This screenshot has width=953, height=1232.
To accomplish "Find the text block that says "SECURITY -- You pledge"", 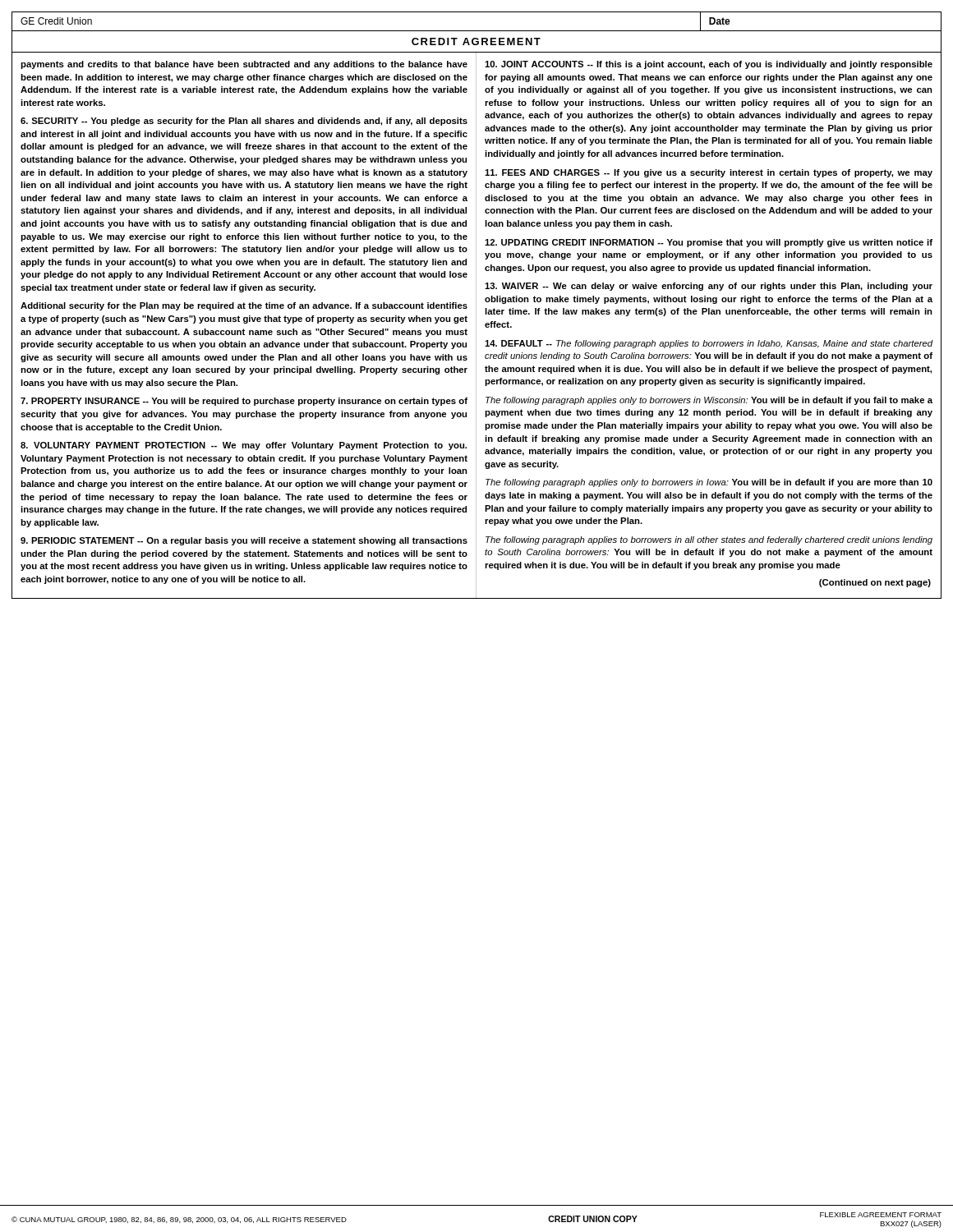I will (244, 204).
